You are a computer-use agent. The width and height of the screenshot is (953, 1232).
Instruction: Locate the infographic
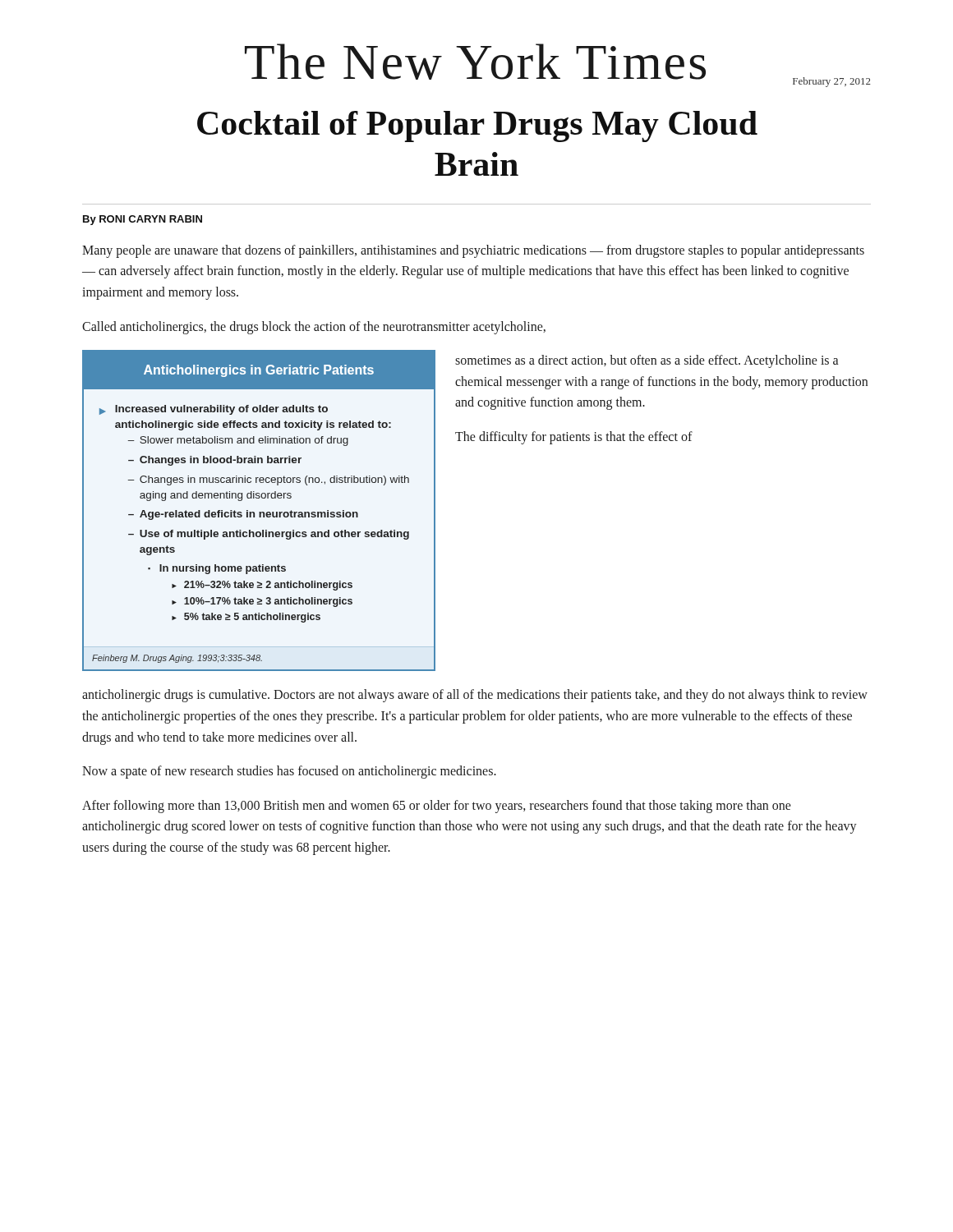click(259, 511)
